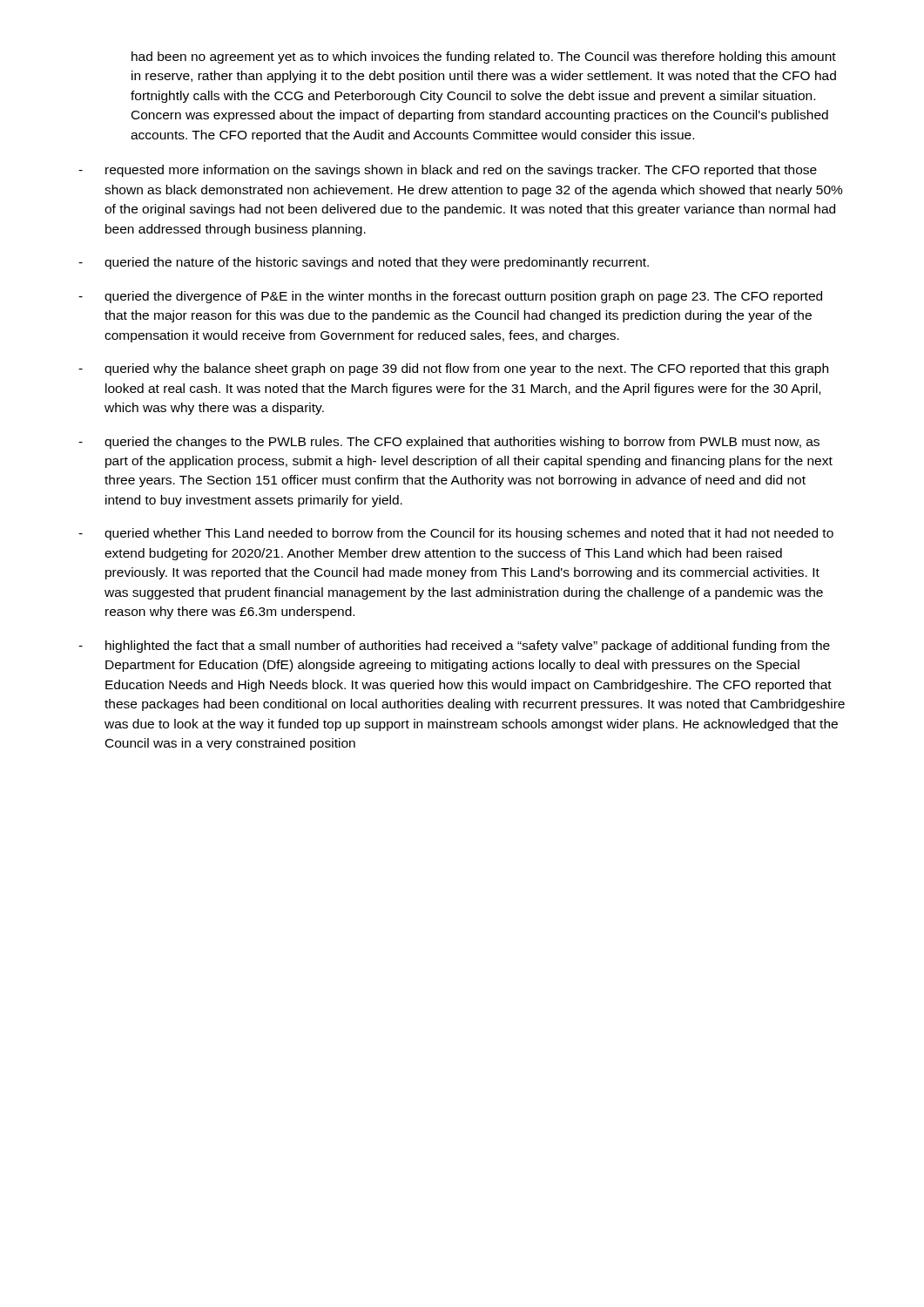
Task: Click the passage that begins "- queried the changes"
Action: coord(462,471)
